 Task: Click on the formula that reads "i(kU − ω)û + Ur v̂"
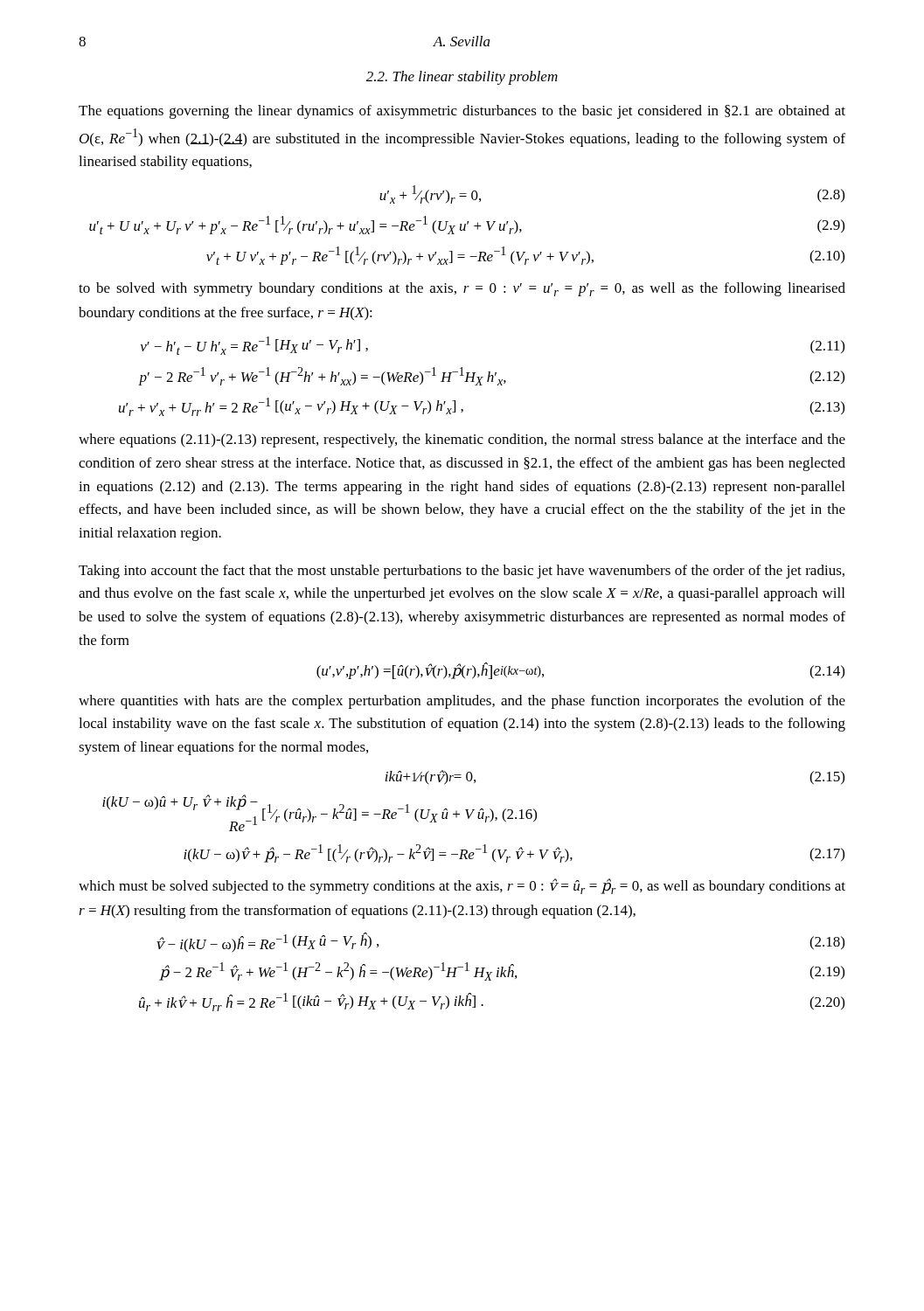(x=462, y=814)
